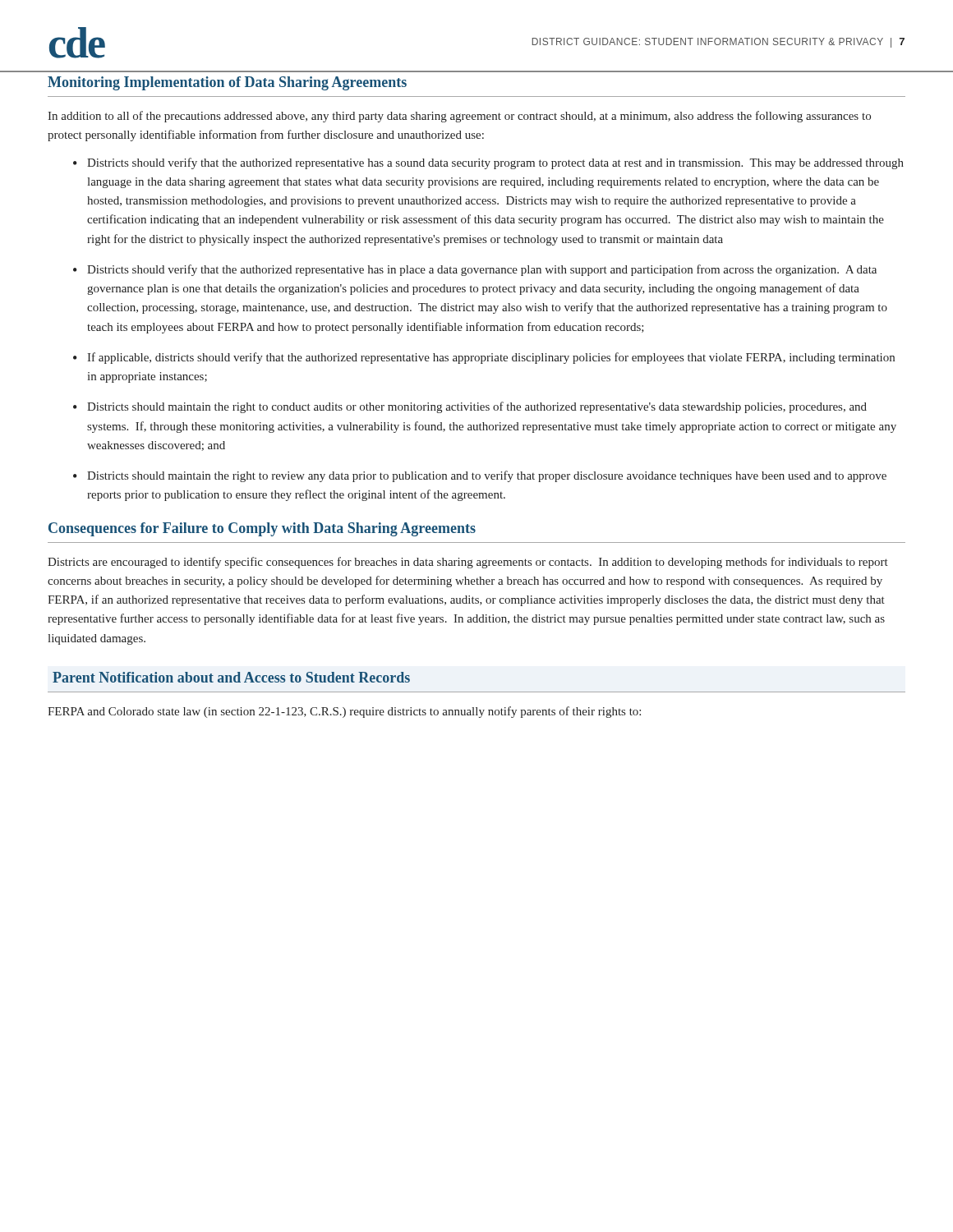Click the section header that begins "Parent Notification about"
Viewport: 953px width, 1232px height.
pos(231,677)
